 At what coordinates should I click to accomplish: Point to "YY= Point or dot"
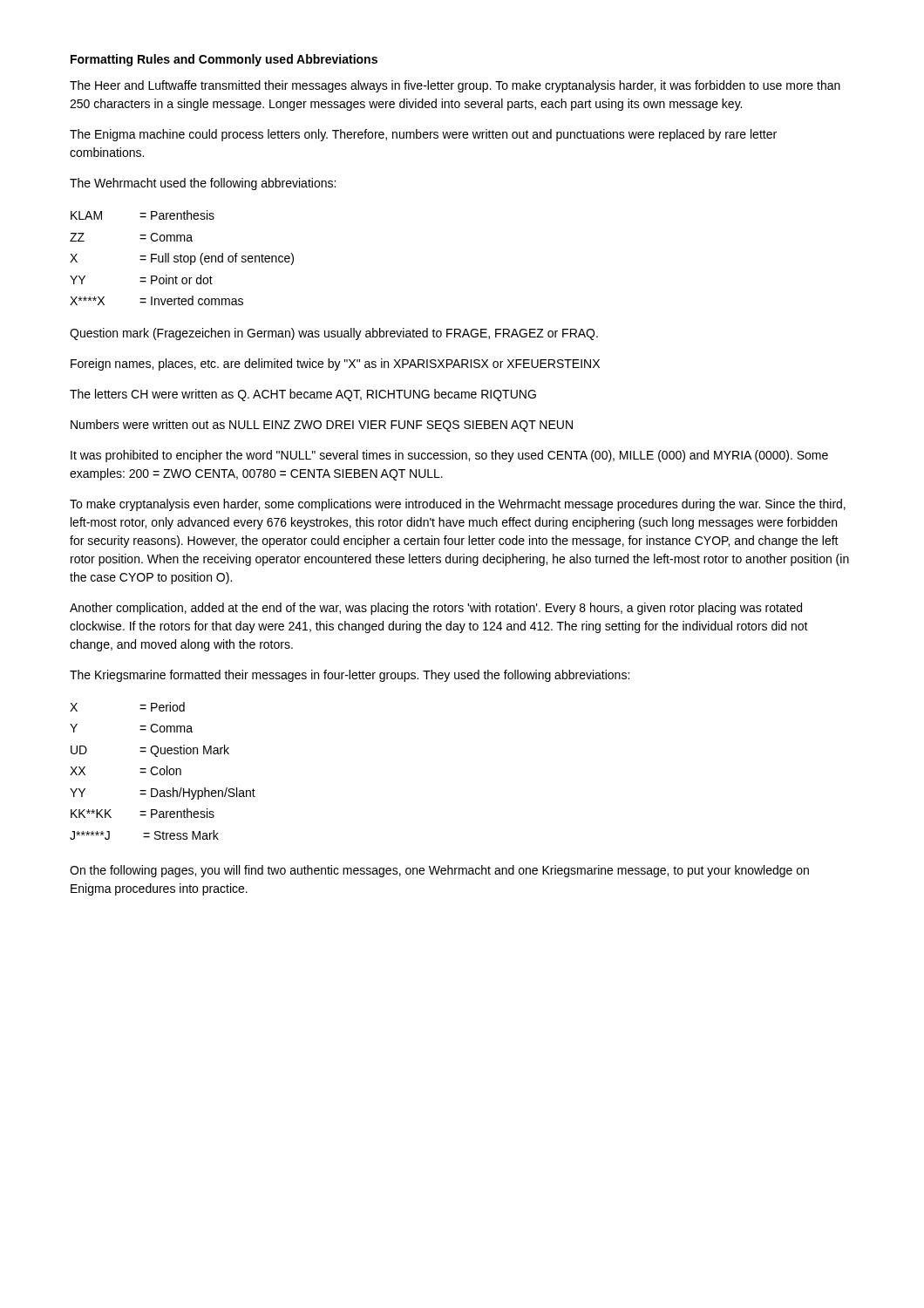coord(141,280)
